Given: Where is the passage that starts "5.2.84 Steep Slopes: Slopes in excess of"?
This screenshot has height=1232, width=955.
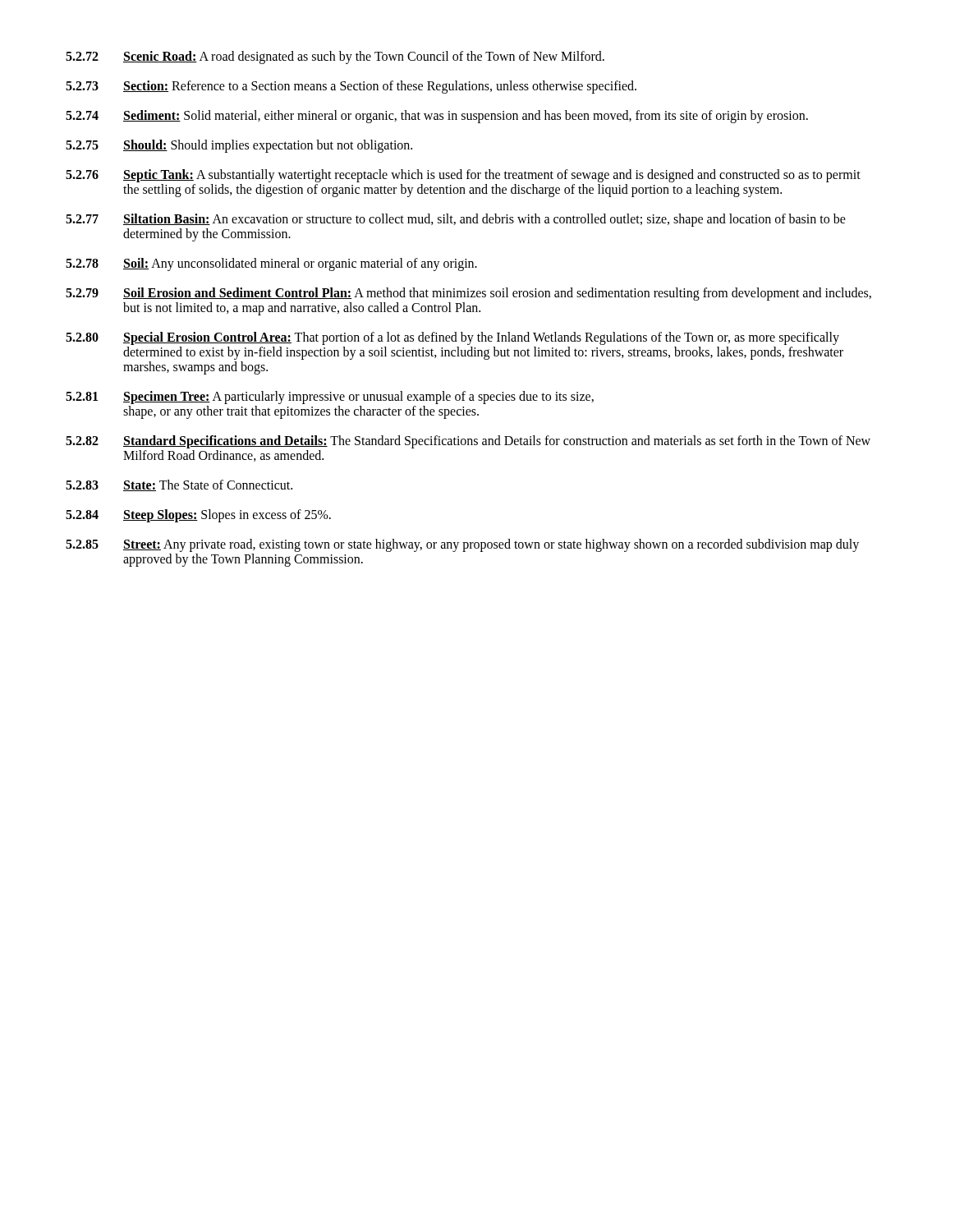Looking at the screenshot, I should click(198, 516).
